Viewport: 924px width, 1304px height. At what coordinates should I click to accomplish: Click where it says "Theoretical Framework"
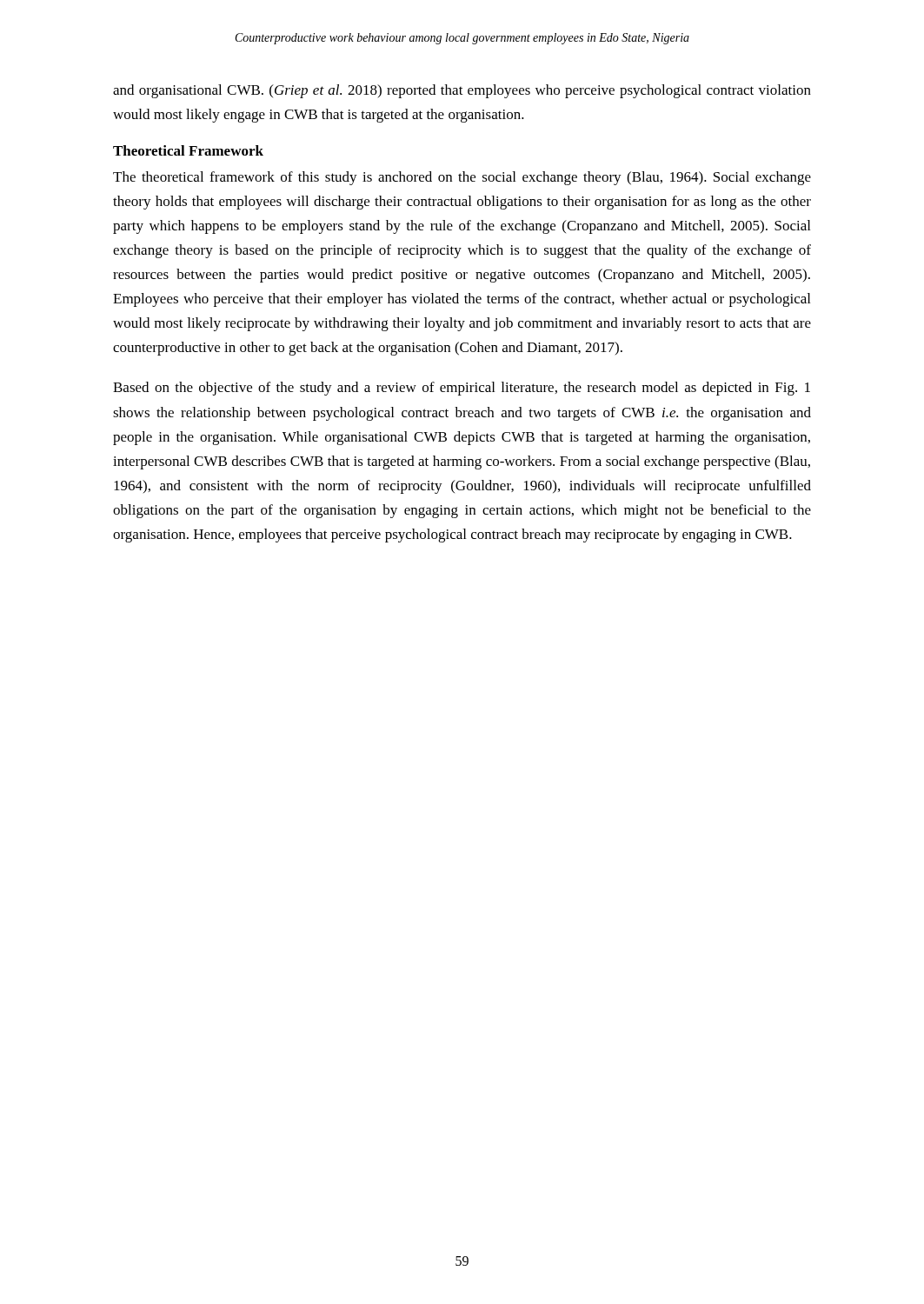tap(188, 151)
